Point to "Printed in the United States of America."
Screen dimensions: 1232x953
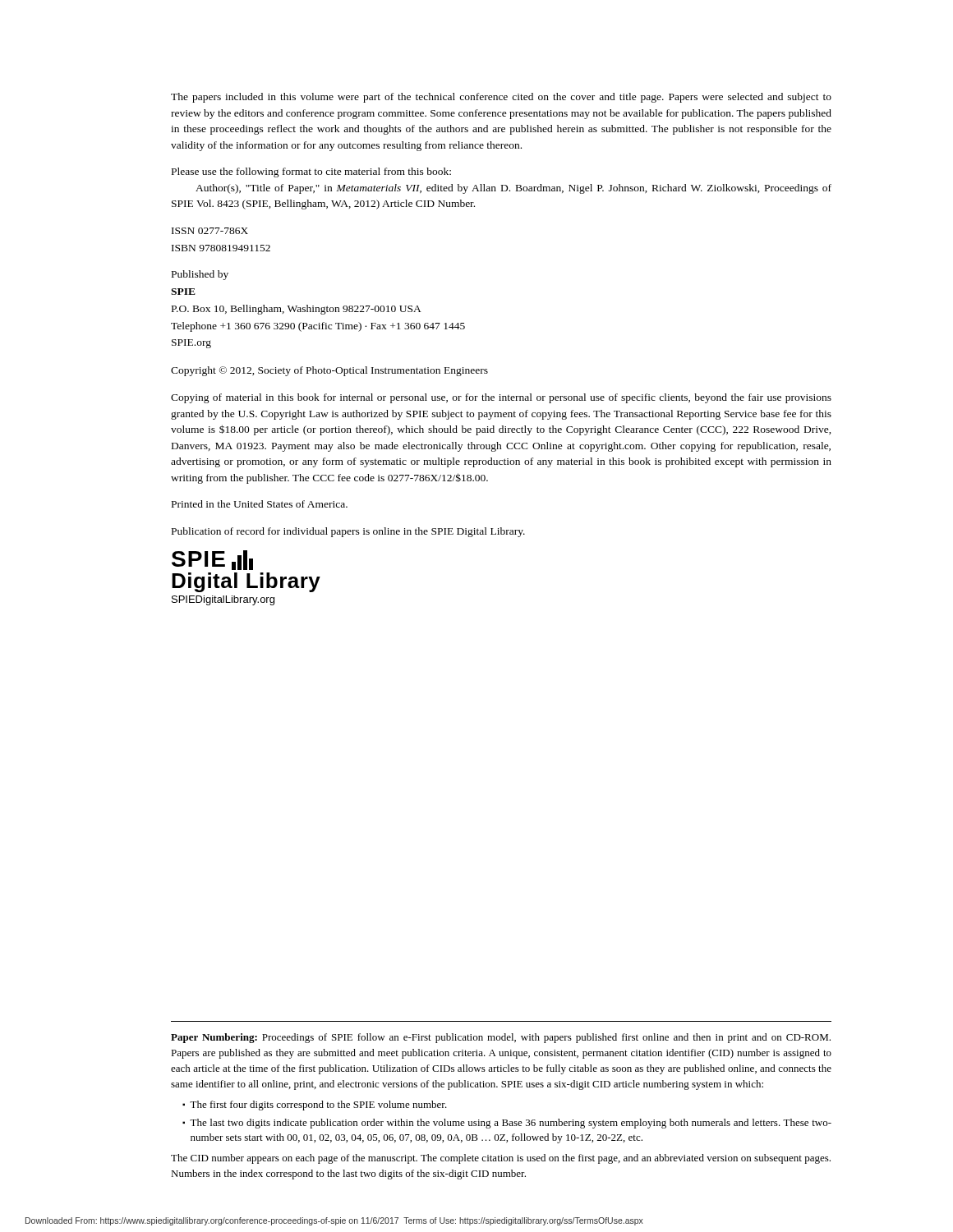click(x=259, y=504)
